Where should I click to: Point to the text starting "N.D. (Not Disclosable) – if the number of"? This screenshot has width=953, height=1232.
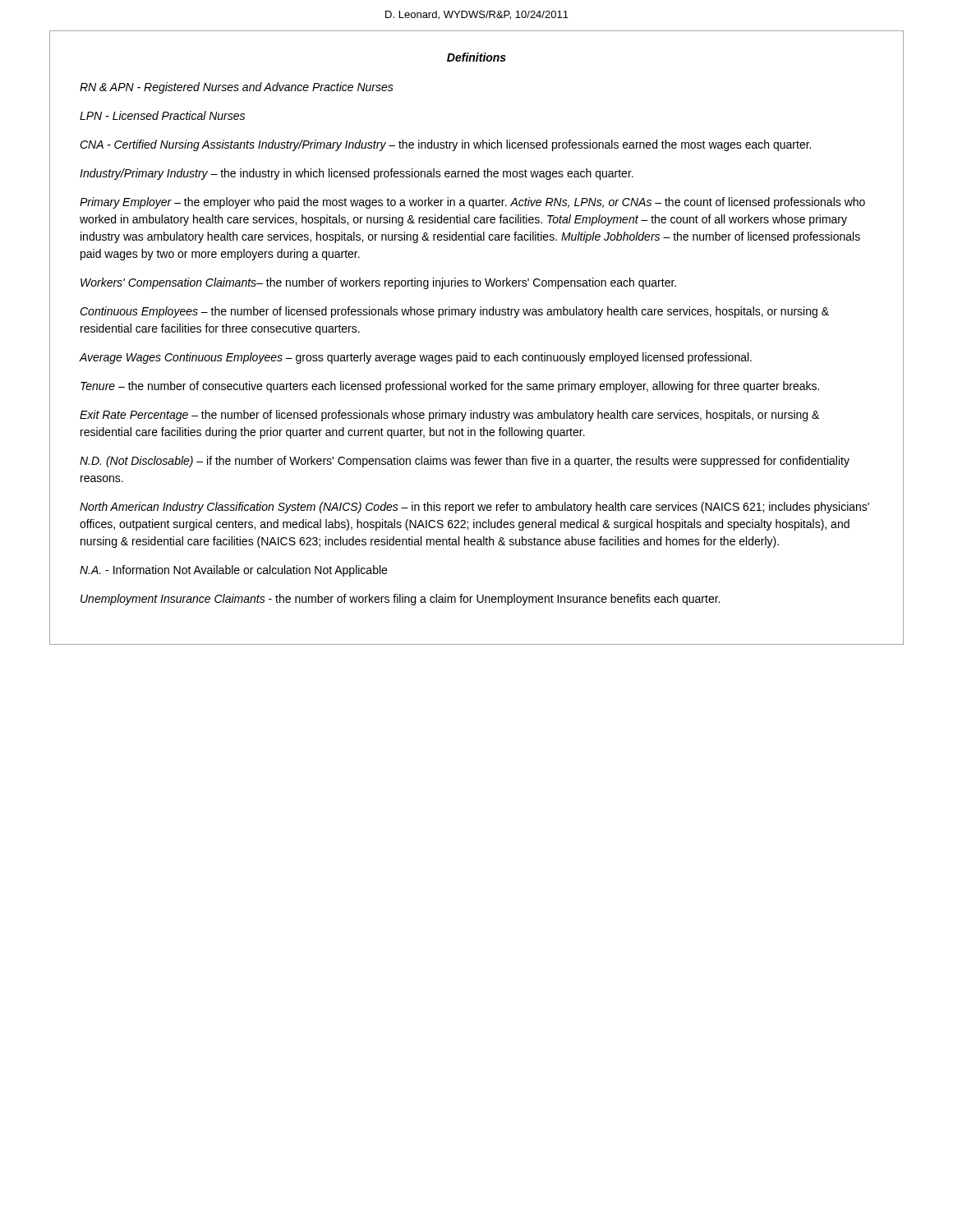coord(465,469)
